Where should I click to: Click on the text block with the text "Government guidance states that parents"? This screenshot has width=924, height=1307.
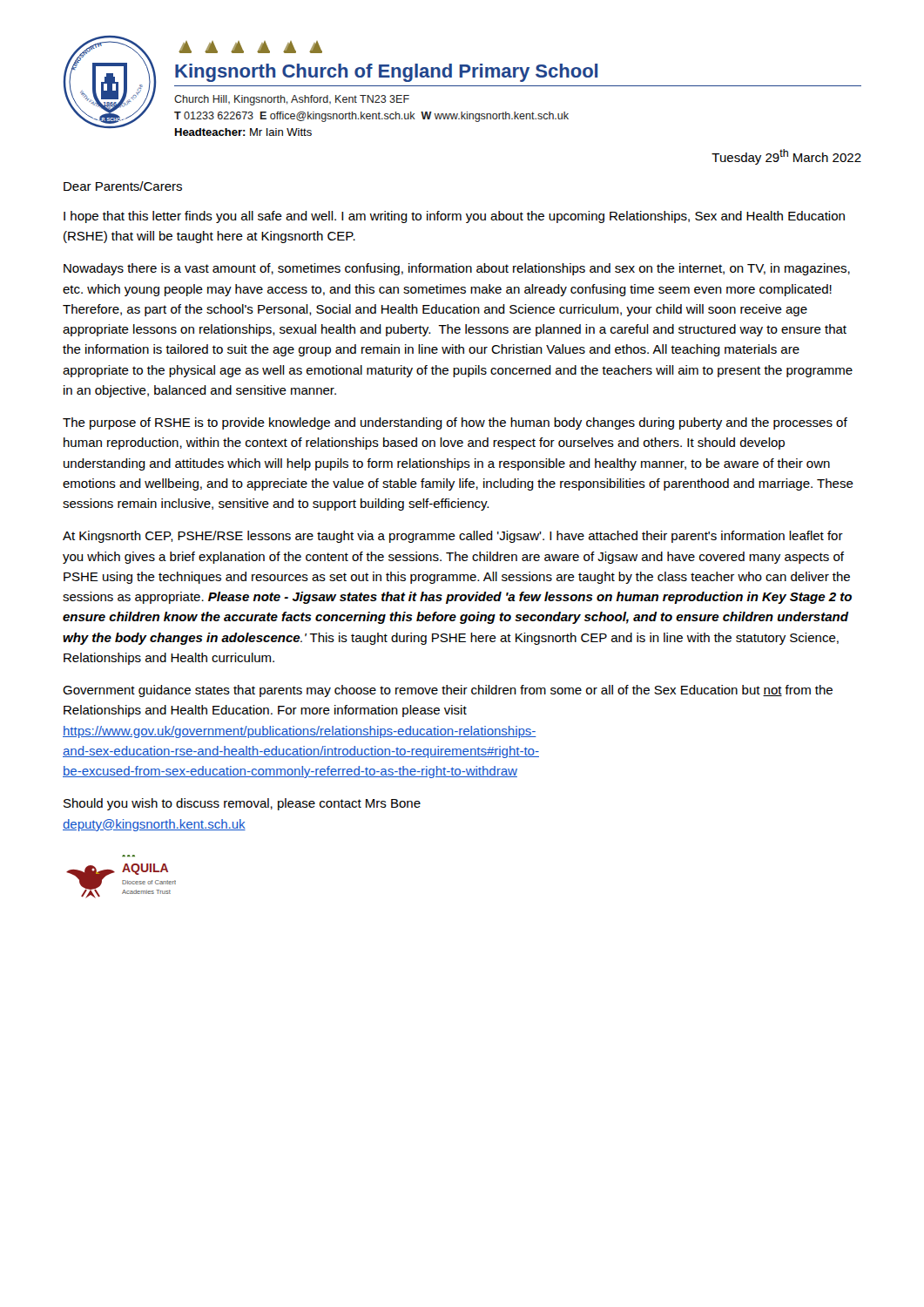pos(448,730)
